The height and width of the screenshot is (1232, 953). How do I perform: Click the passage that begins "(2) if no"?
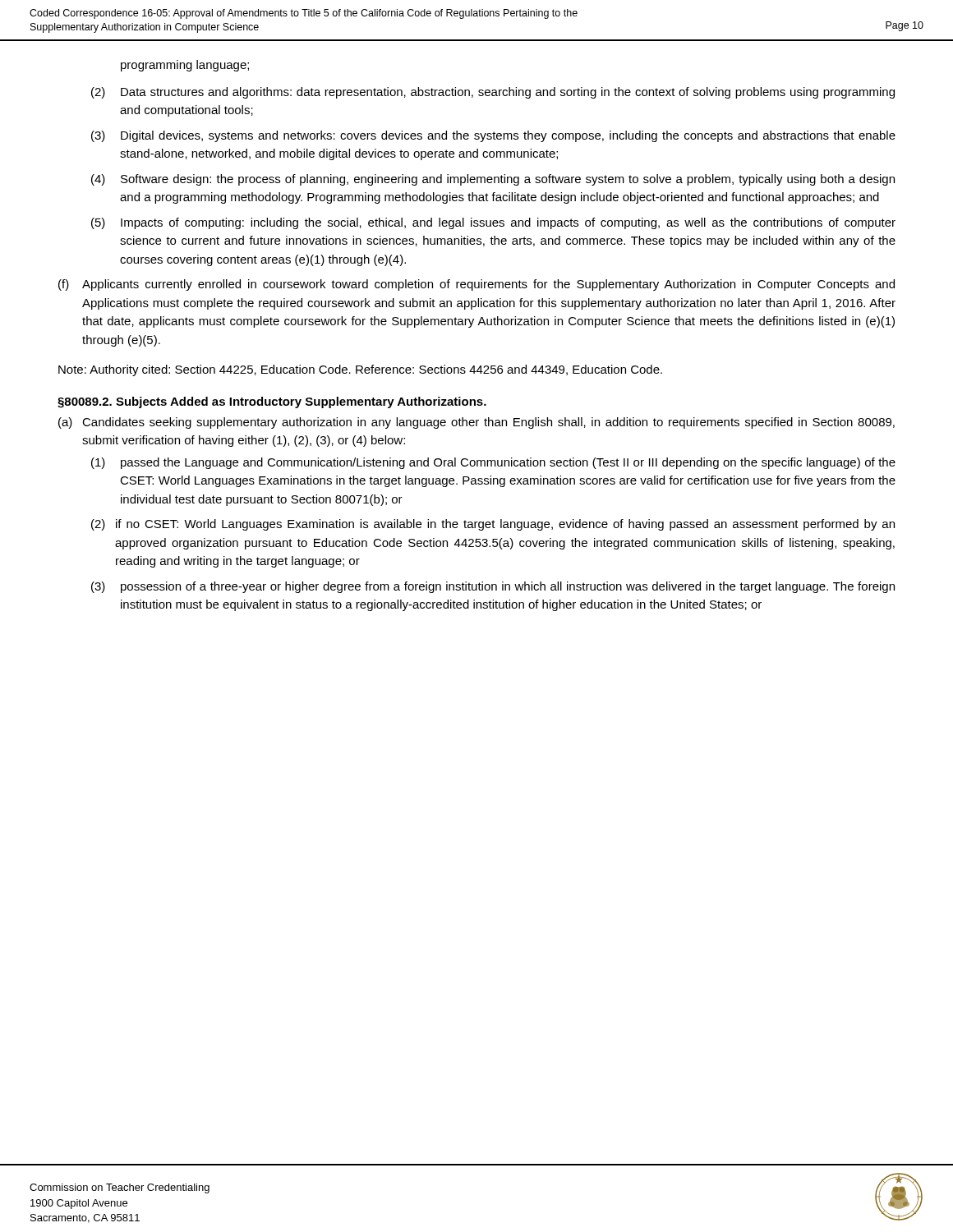click(493, 543)
